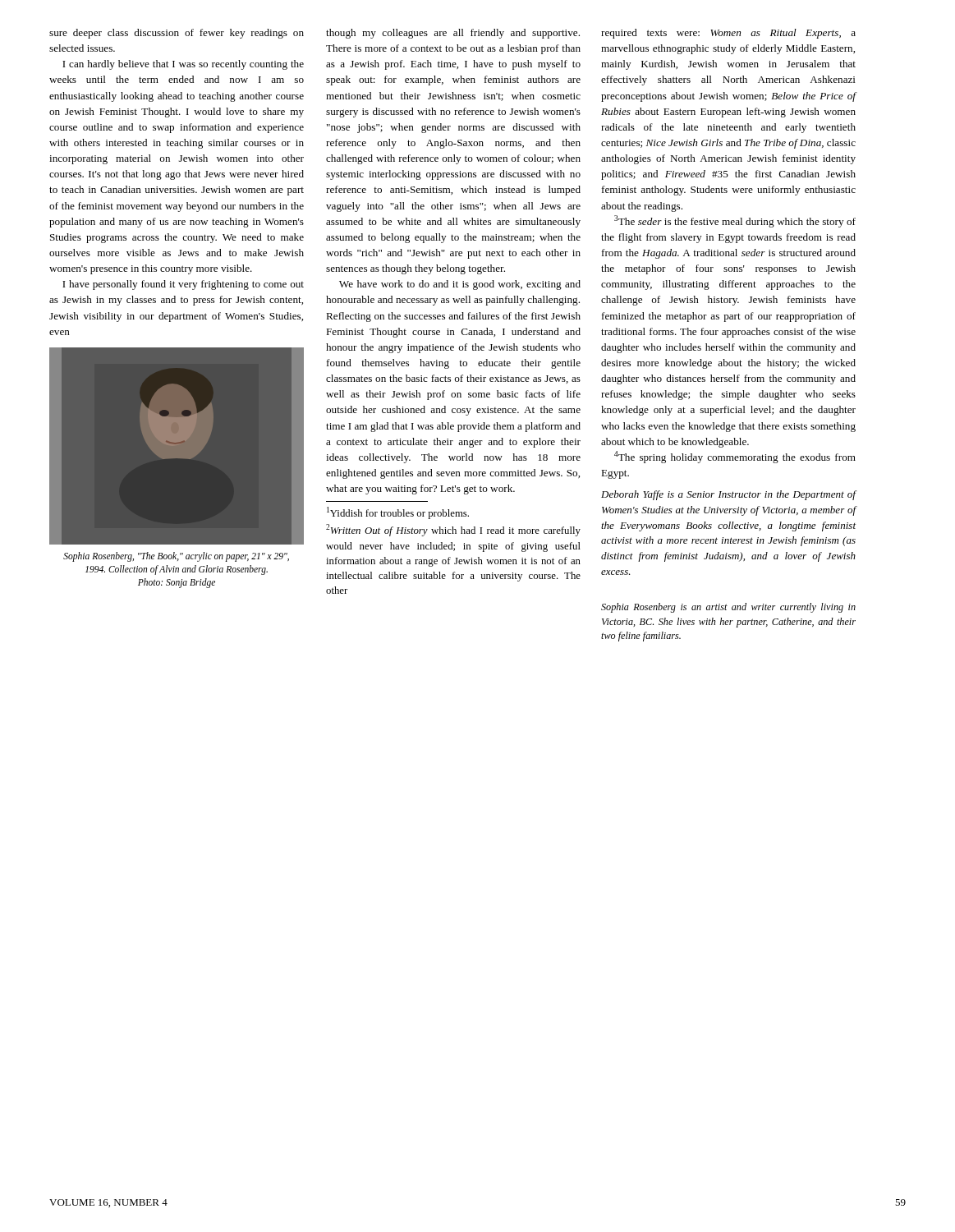Viewport: 955px width, 1232px height.
Task: Navigate to the text starting "Sophia Rosenberg is an artist and writer currently"
Action: click(728, 622)
